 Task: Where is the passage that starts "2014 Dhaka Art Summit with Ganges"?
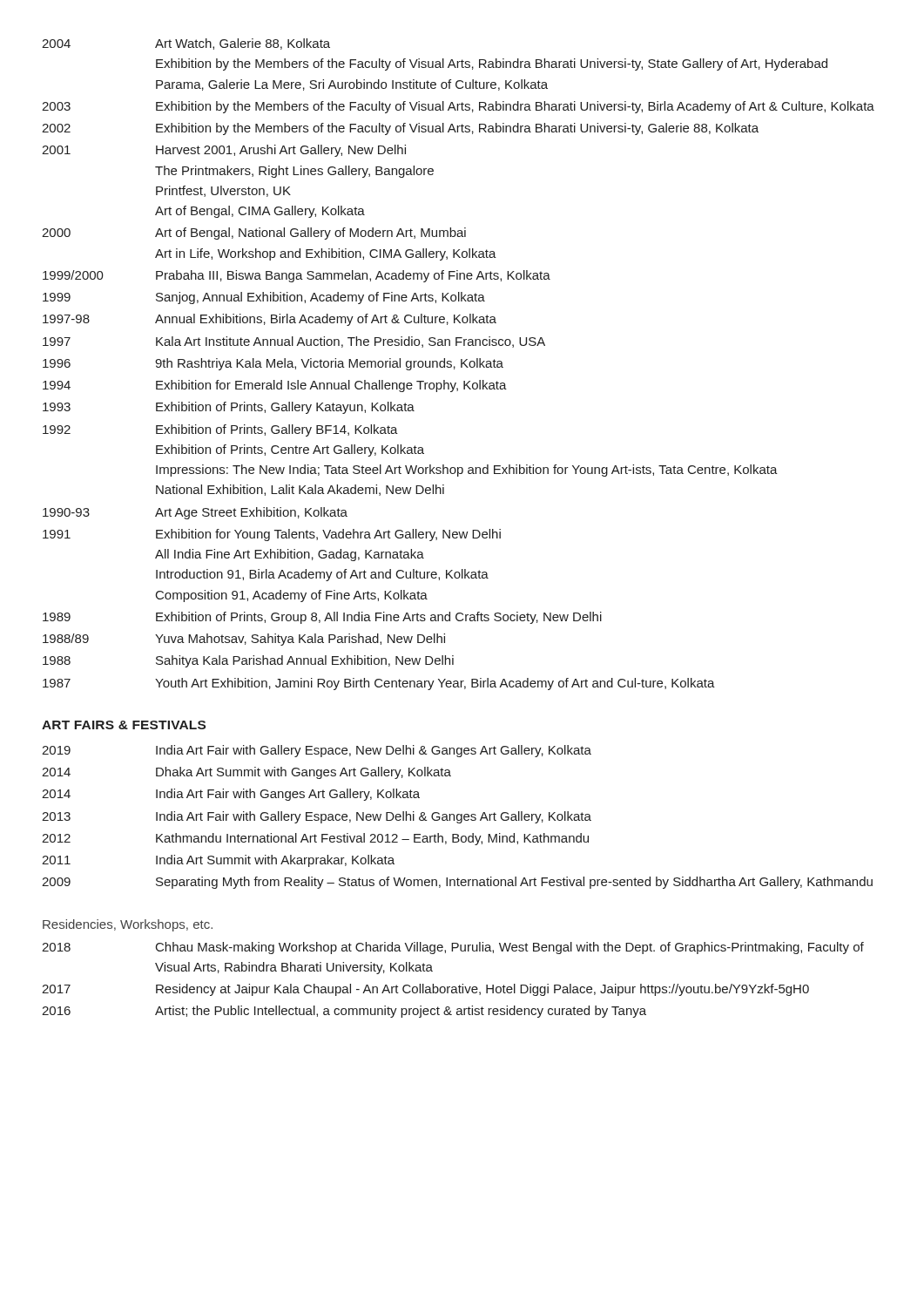246,773
